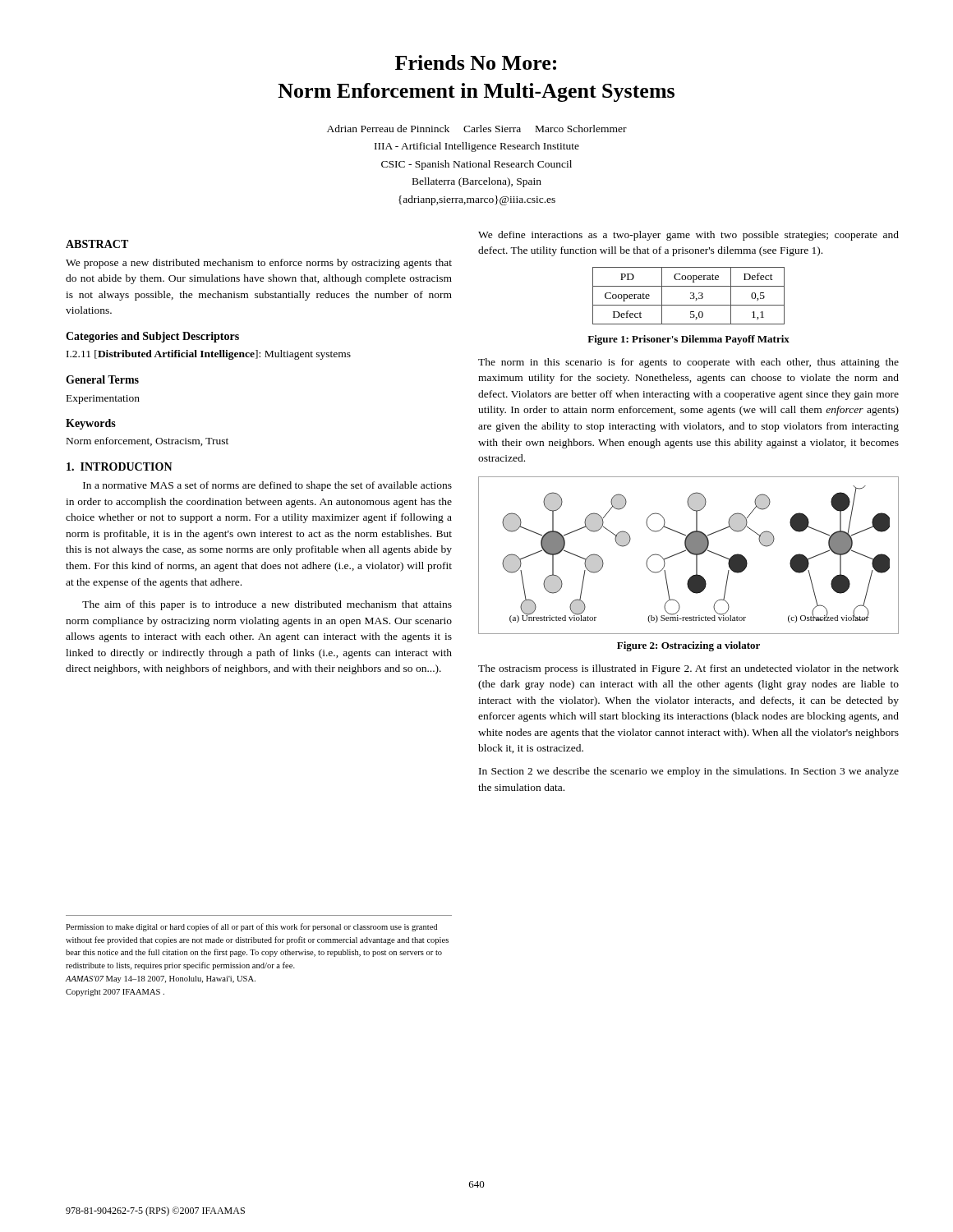The height and width of the screenshot is (1232, 953).
Task: Select the illustration
Action: point(688,555)
